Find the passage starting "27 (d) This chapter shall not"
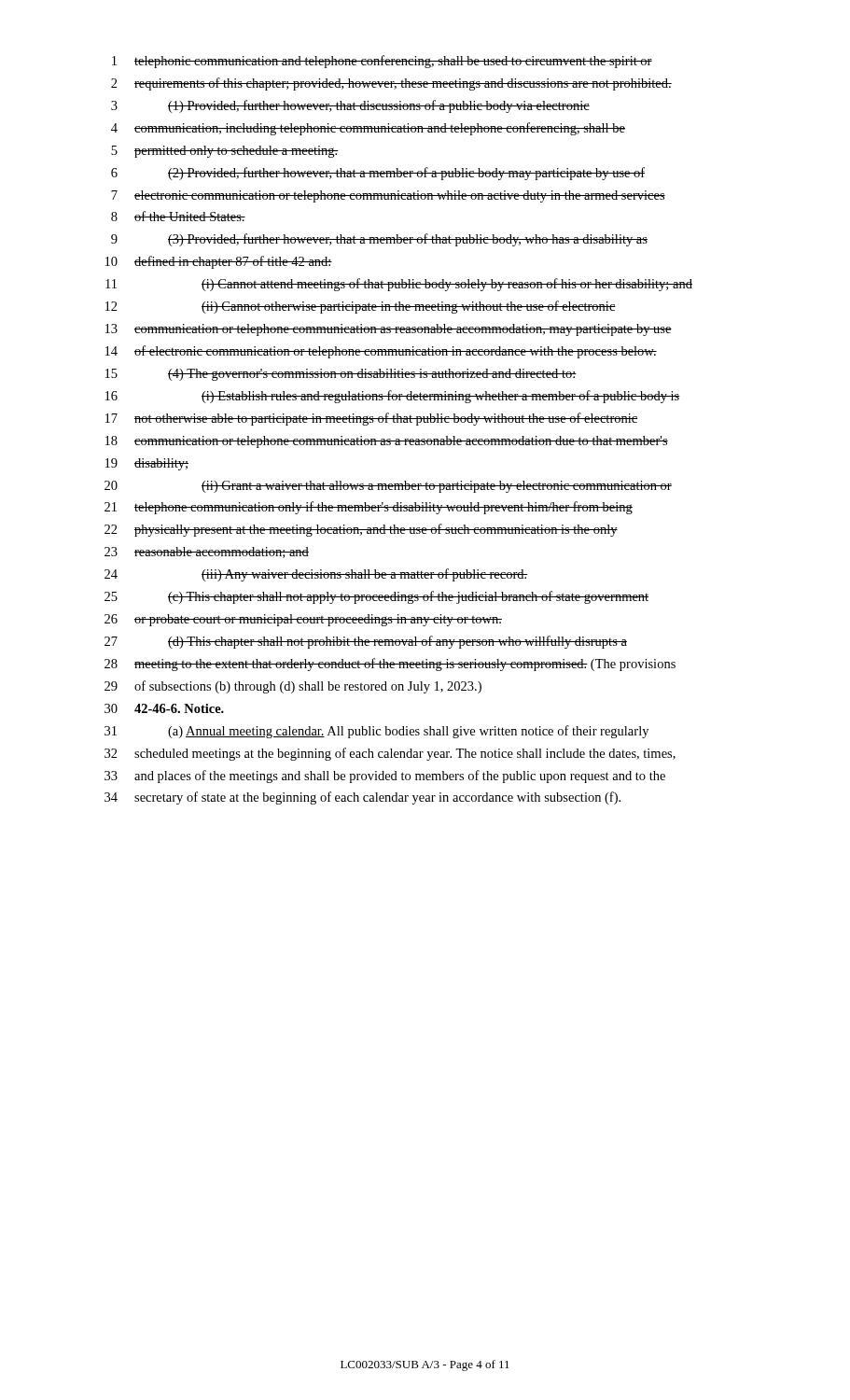Image resolution: width=850 pixels, height=1400 pixels. pos(425,642)
